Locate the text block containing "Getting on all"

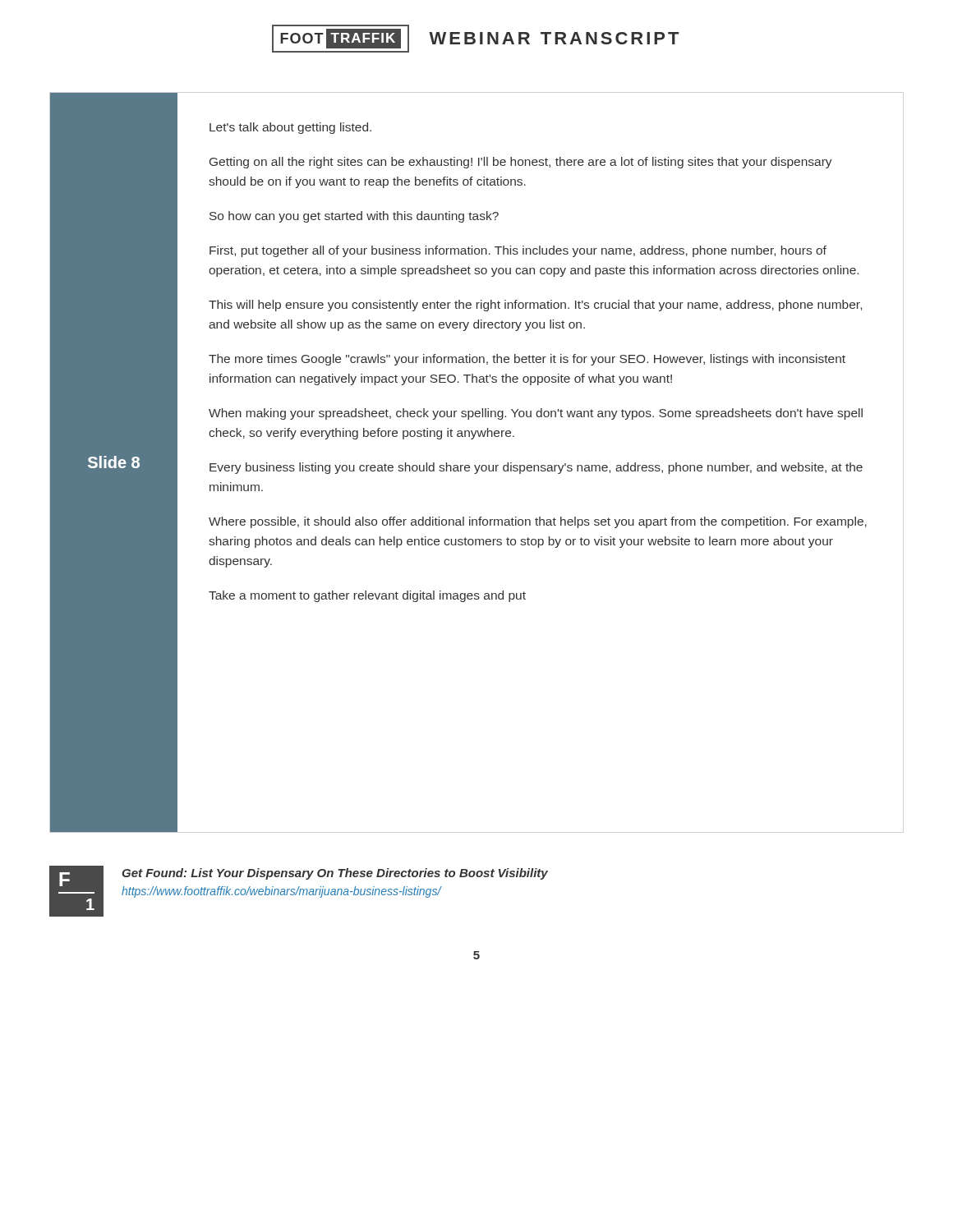(x=520, y=171)
